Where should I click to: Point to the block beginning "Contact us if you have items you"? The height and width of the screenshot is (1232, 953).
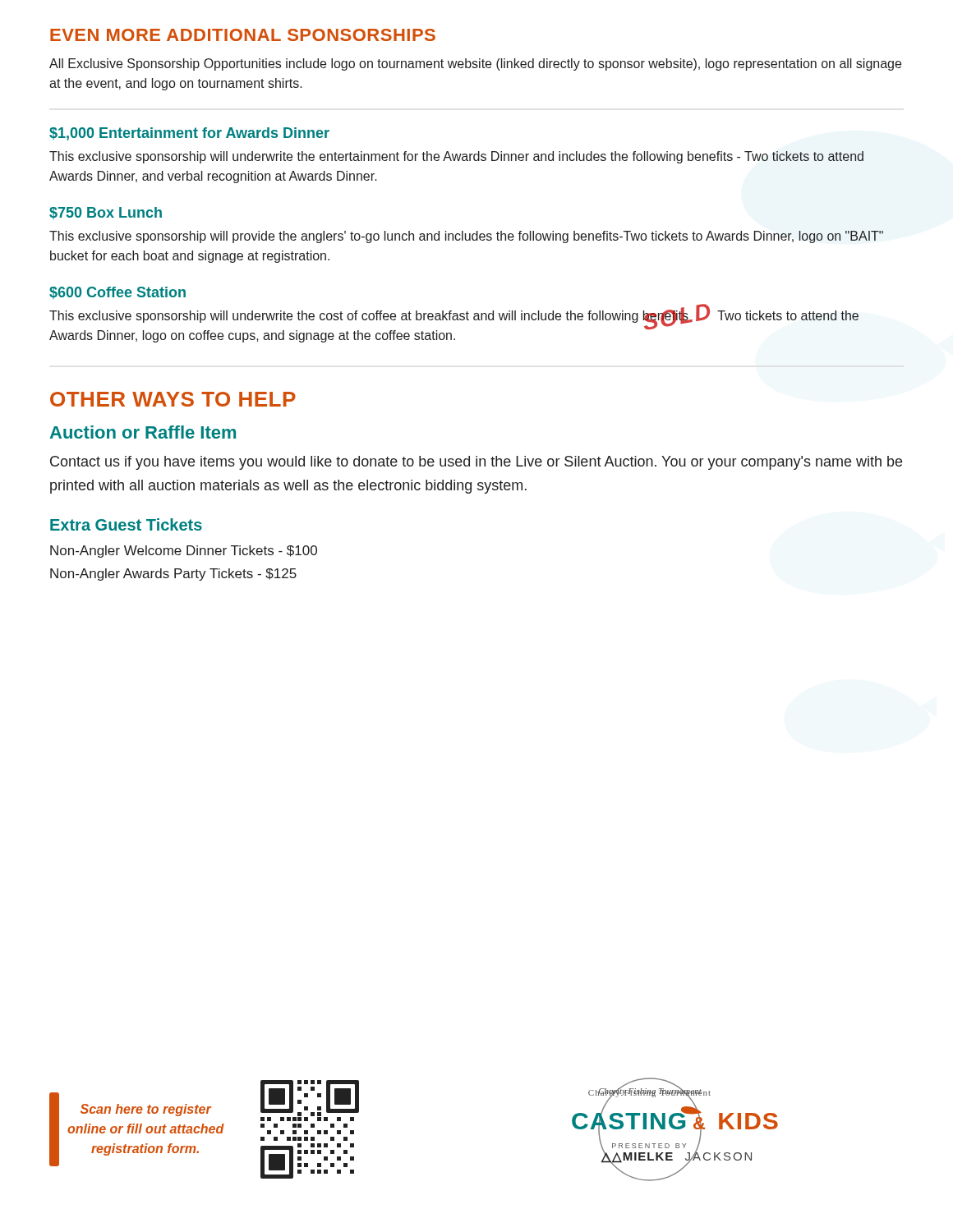pos(476,474)
